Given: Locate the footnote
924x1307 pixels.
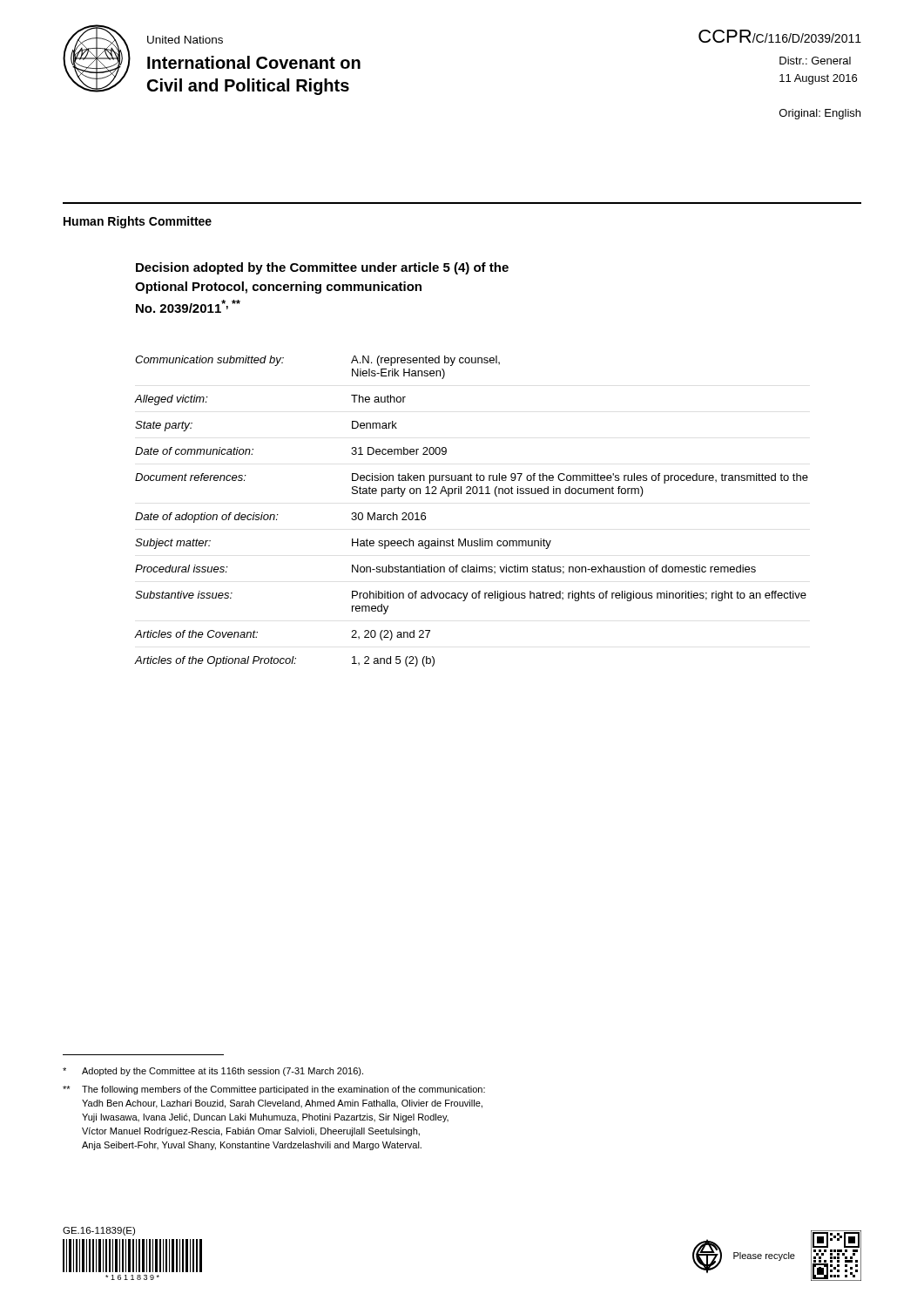Looking at the screenshot, I should (368, 1109).
